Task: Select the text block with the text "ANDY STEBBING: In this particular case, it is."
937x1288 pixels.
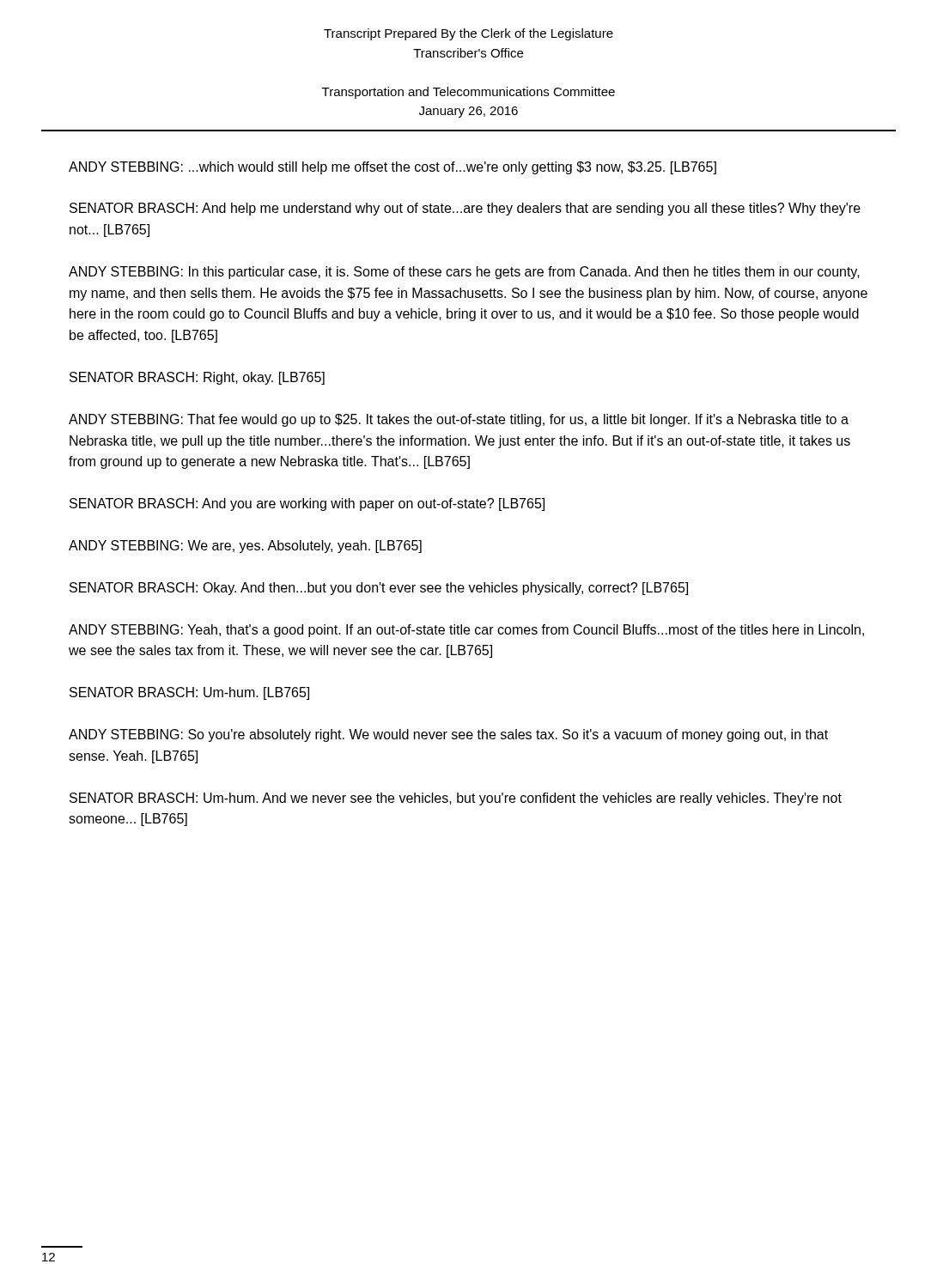Action: (x=468, y=304)
